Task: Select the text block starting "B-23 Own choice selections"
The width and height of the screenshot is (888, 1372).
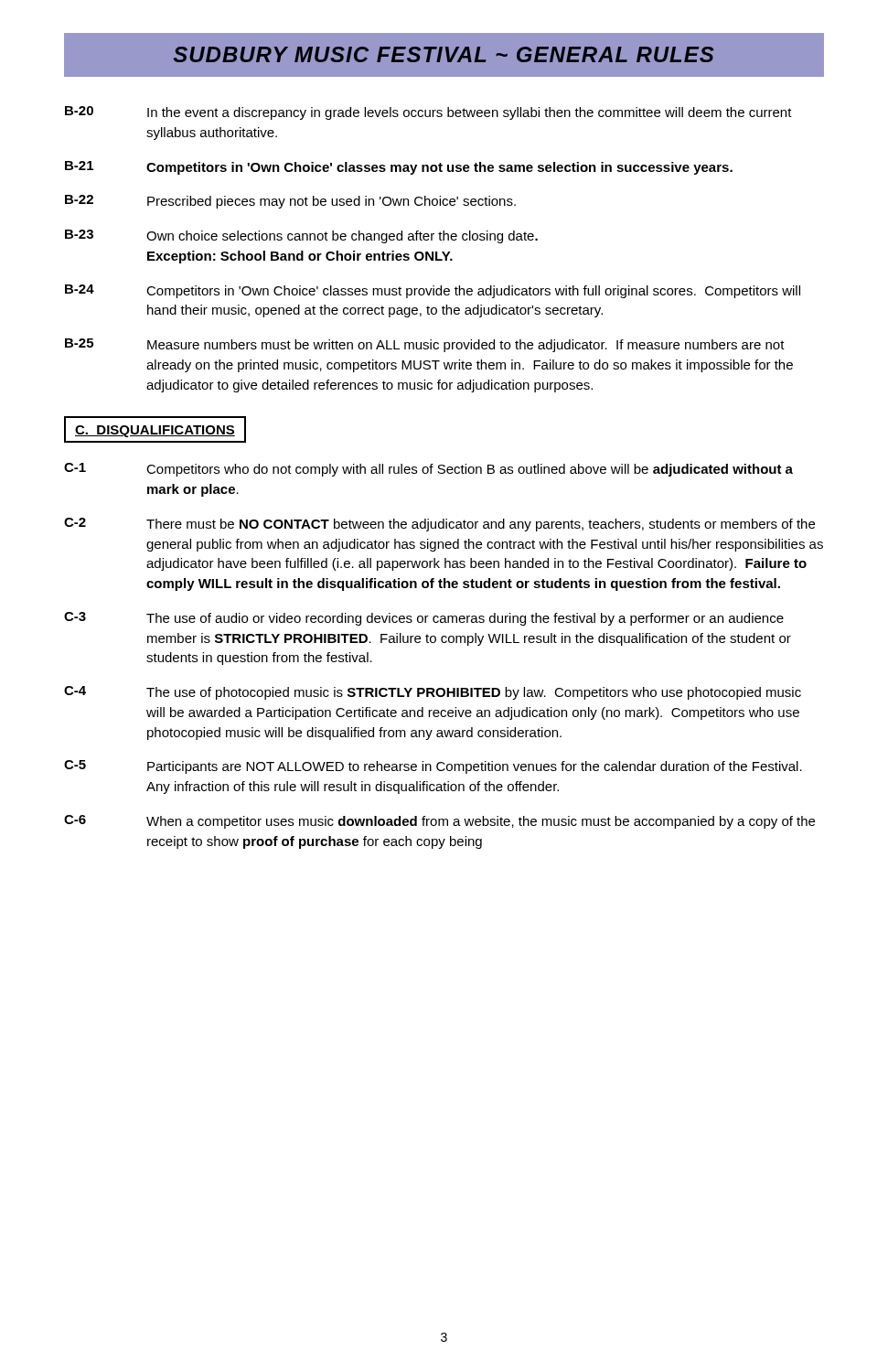Action: pos(444,246)
